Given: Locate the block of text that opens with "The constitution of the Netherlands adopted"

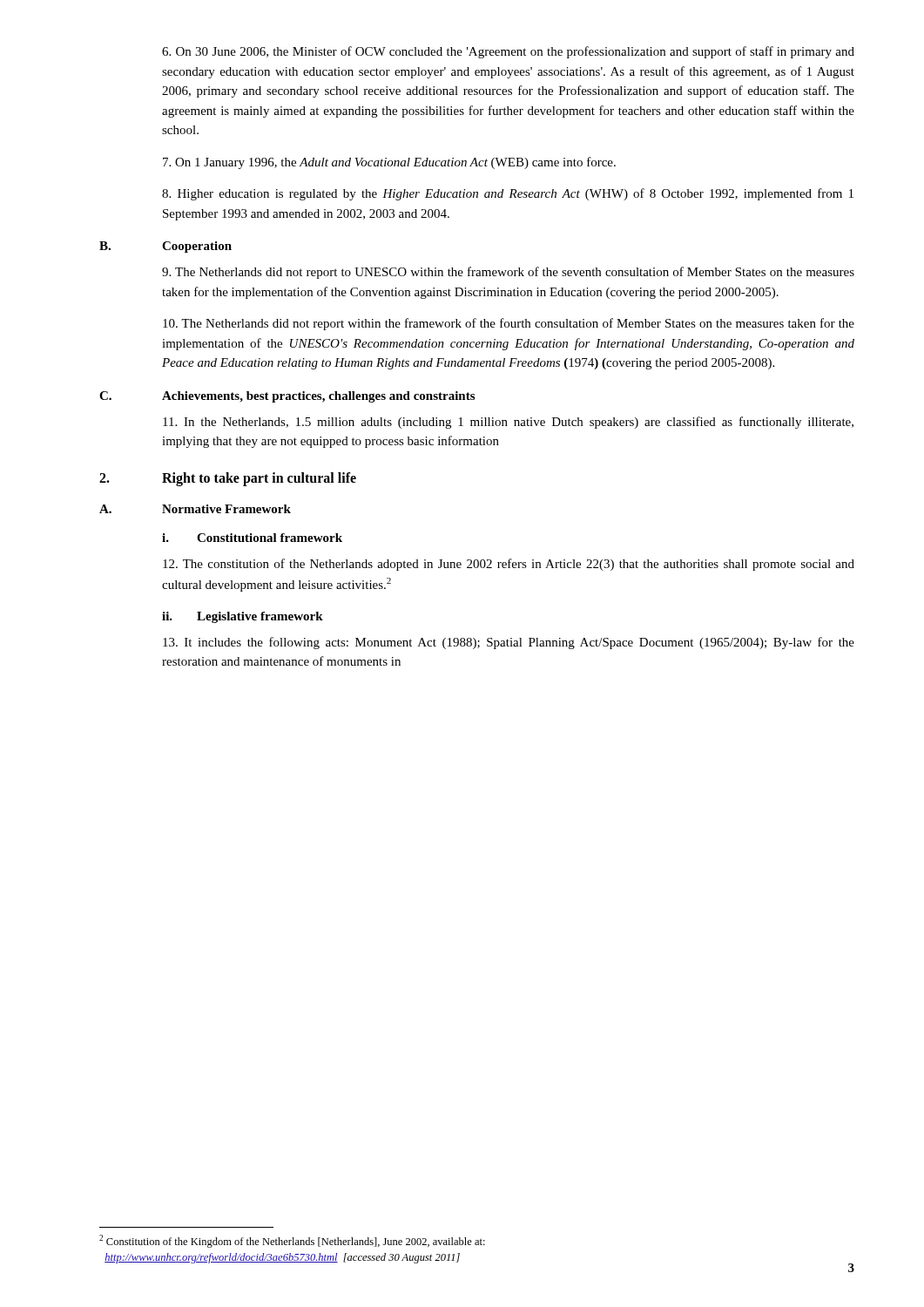Looking at the screenshot, I should tap(508, 574).
